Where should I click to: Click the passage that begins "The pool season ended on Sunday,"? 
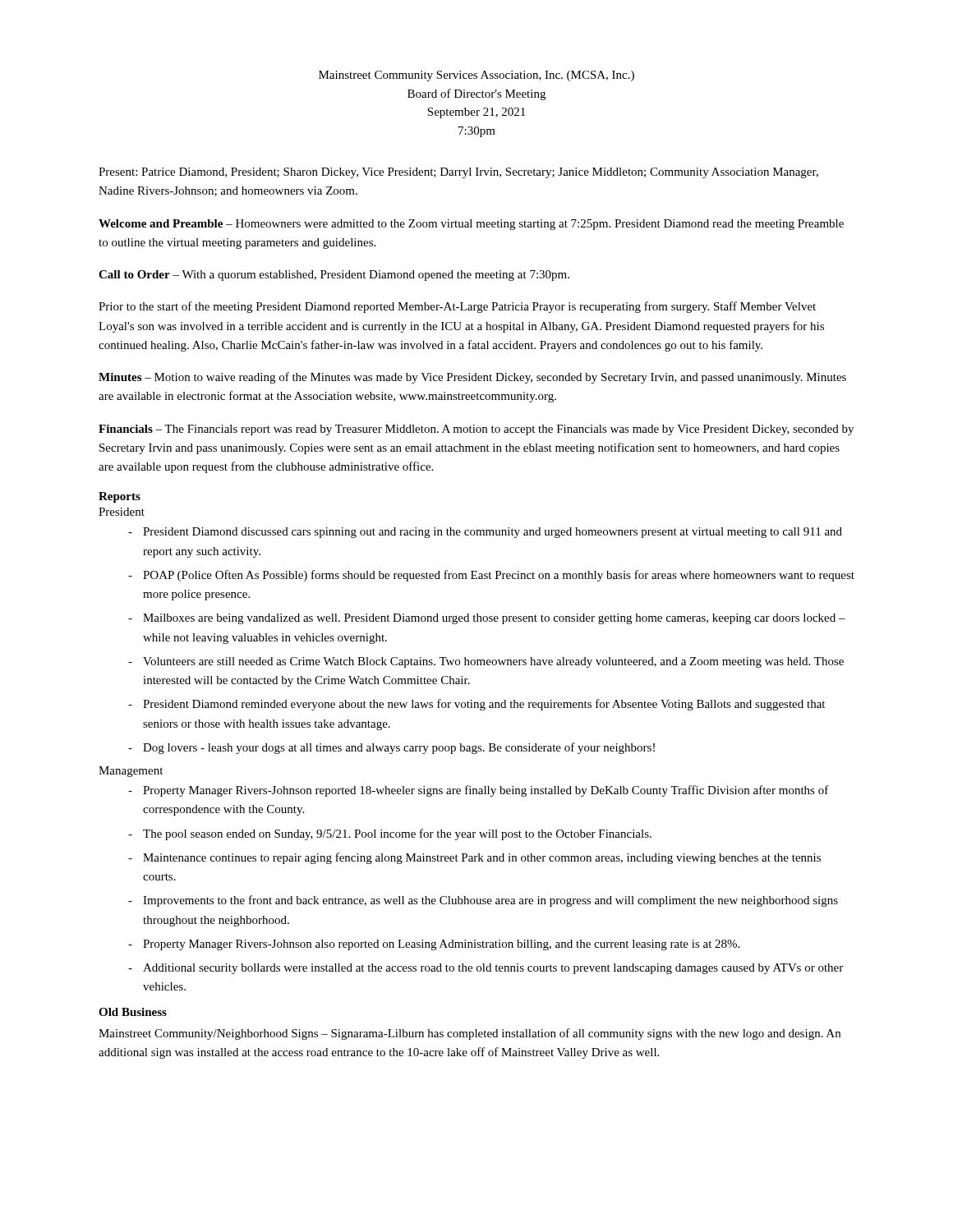point(398,833)
